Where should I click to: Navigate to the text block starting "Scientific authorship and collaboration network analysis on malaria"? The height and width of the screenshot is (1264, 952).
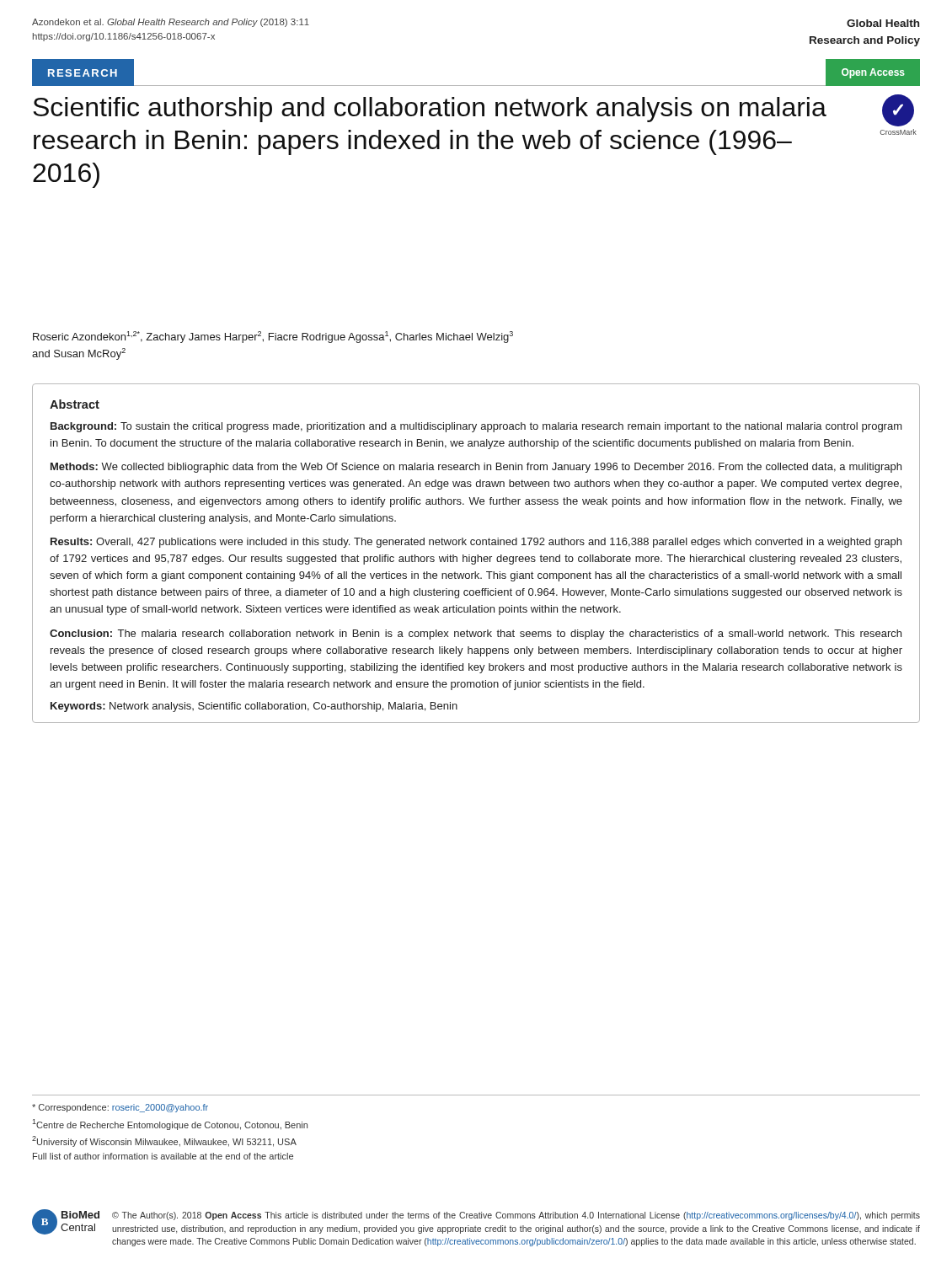click(x=429, y=140)
